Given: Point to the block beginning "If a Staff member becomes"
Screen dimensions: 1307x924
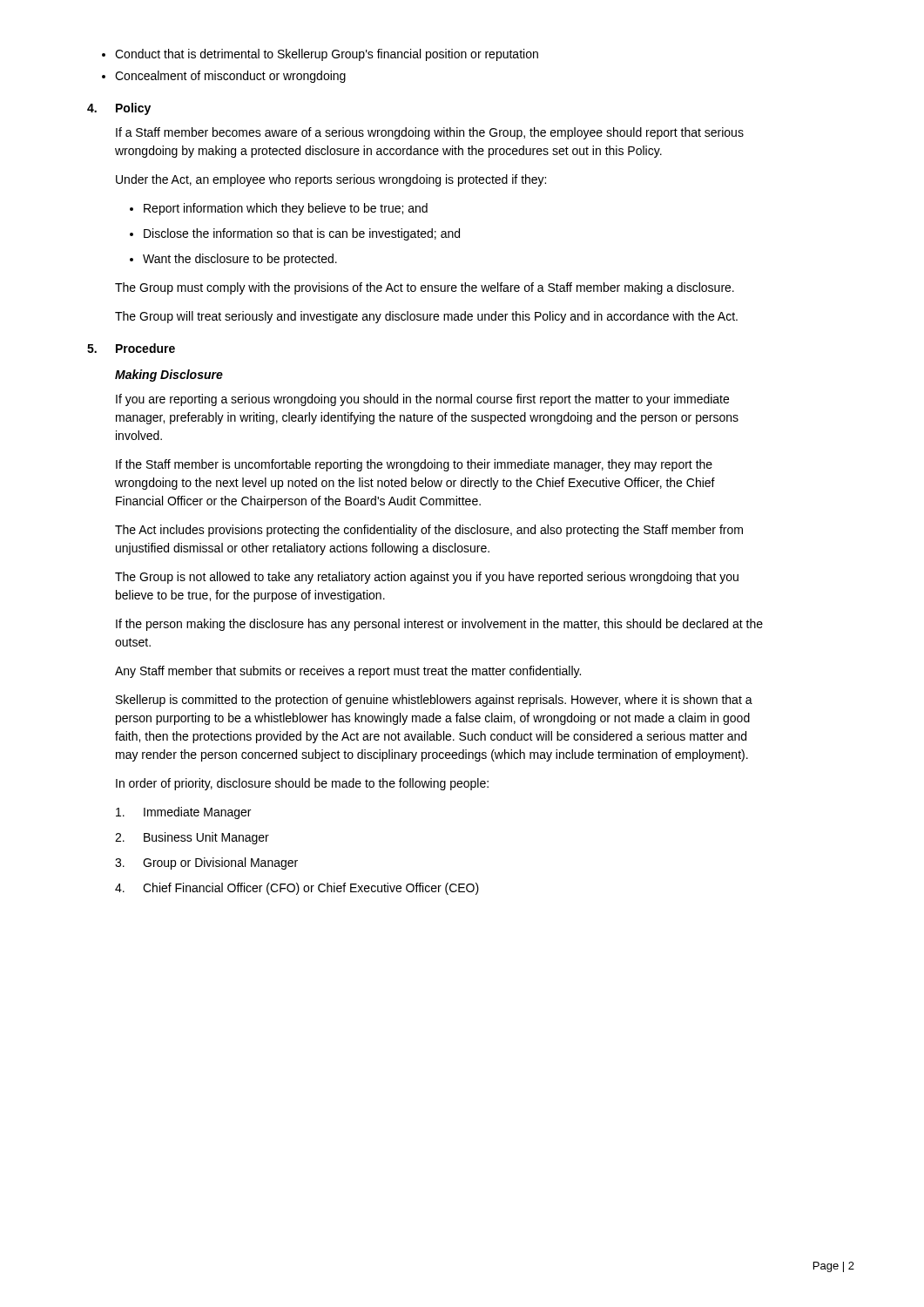Looking at the screenshot, I should (x=441, y=142).
